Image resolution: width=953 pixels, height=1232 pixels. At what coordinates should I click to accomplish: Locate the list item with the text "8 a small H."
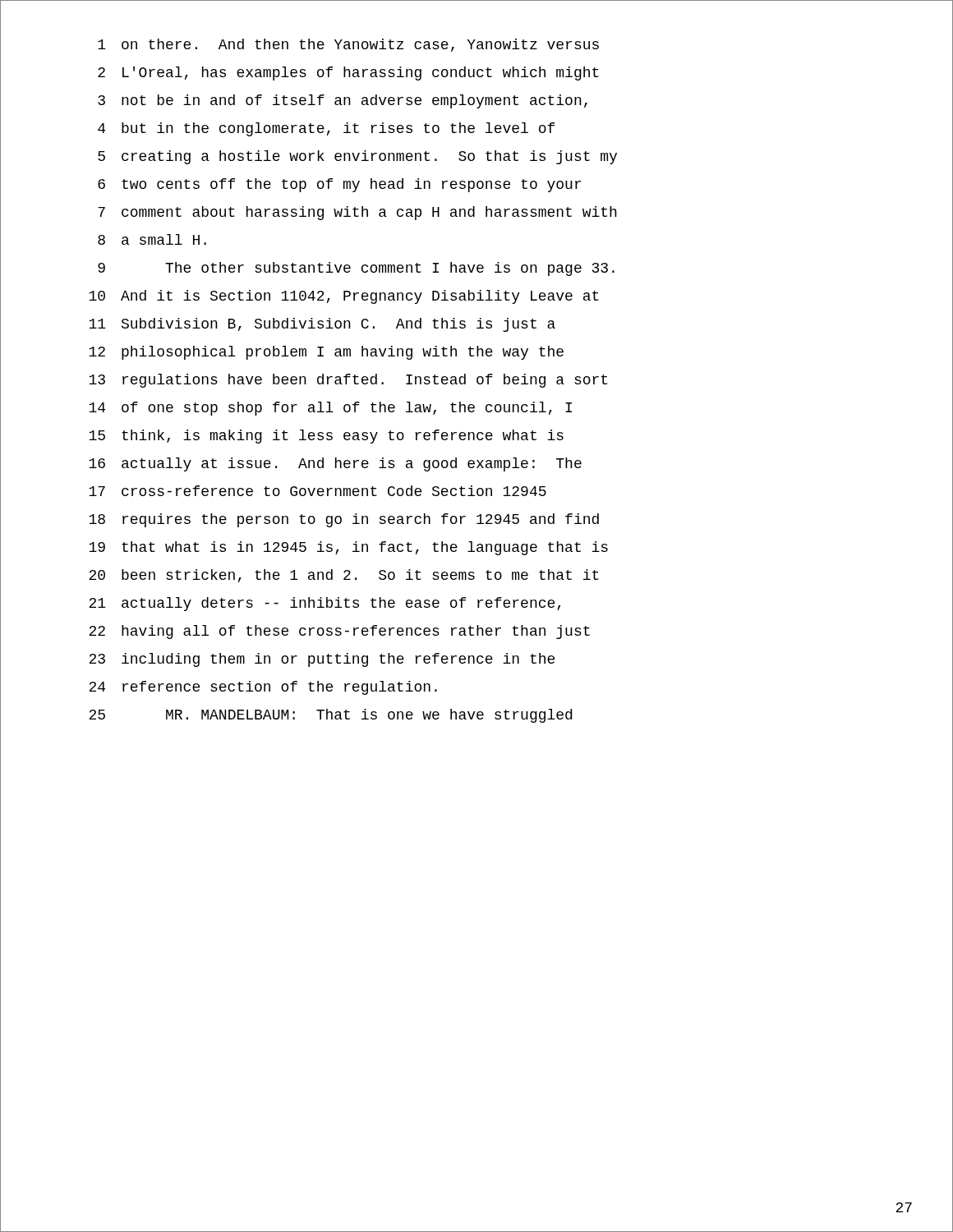pyautogui.click(x=152, y=239)
